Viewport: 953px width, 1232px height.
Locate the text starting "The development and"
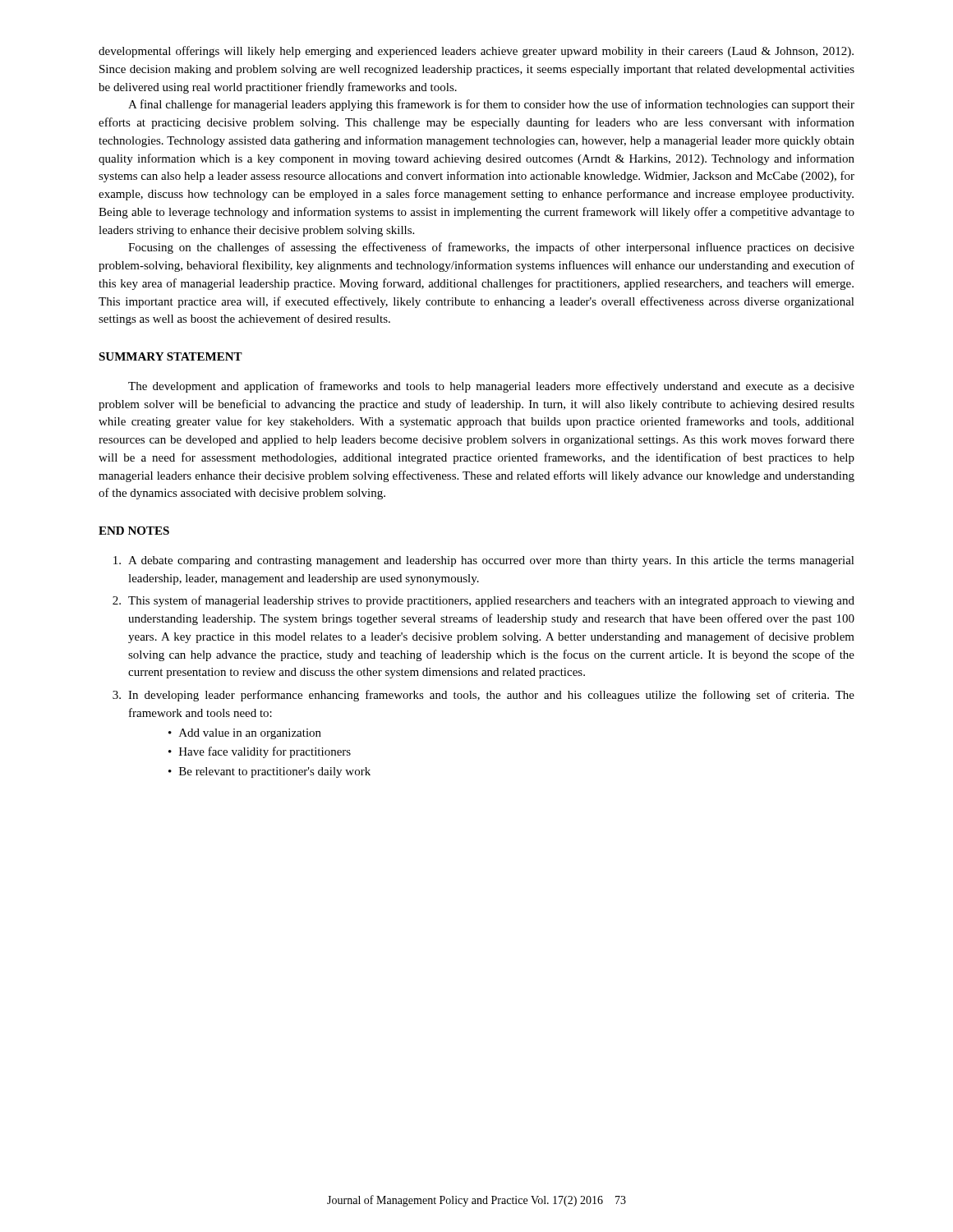coord(476,440)
